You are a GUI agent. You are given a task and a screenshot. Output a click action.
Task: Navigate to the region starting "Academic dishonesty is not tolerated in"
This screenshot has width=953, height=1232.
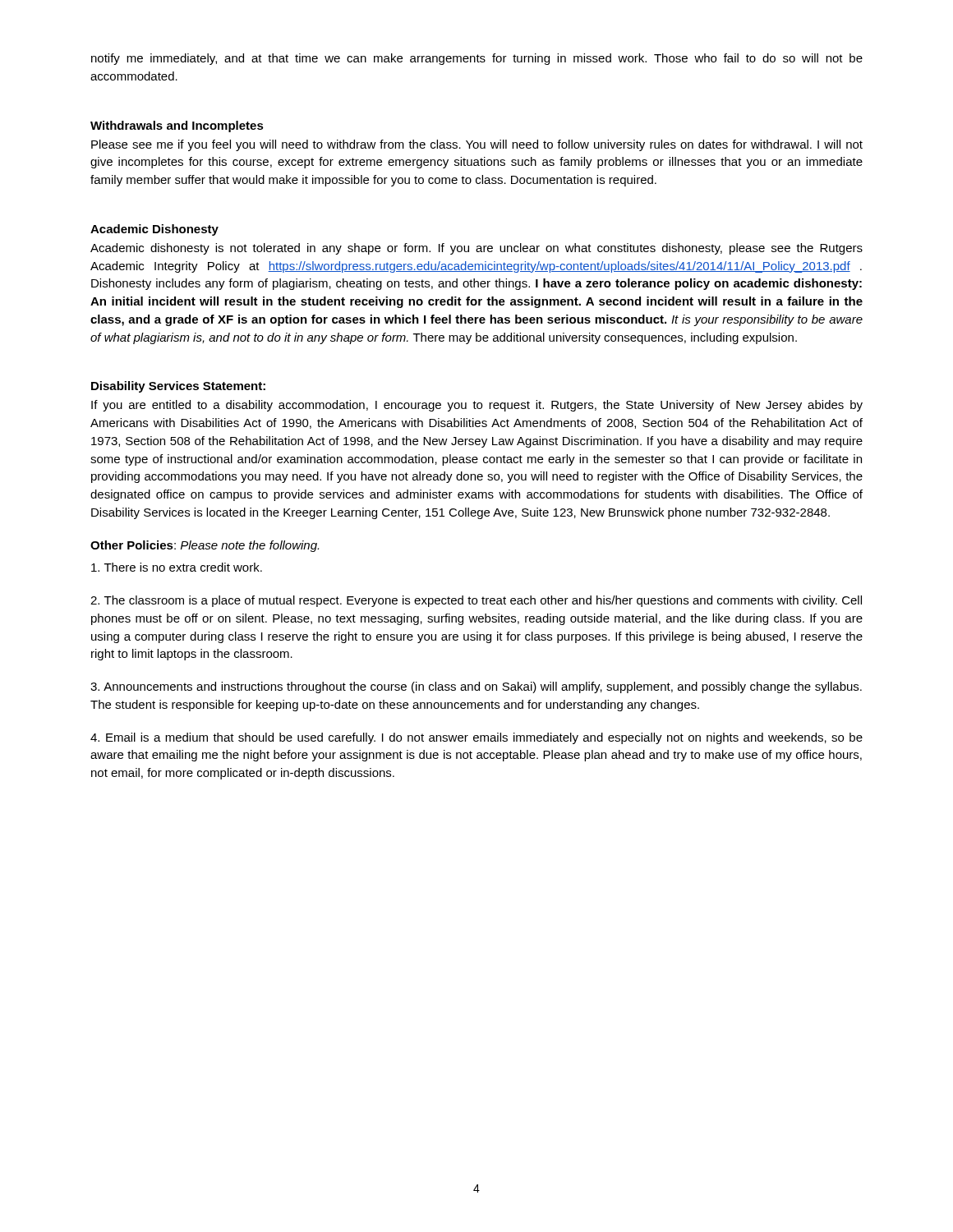tap(476, 292)
